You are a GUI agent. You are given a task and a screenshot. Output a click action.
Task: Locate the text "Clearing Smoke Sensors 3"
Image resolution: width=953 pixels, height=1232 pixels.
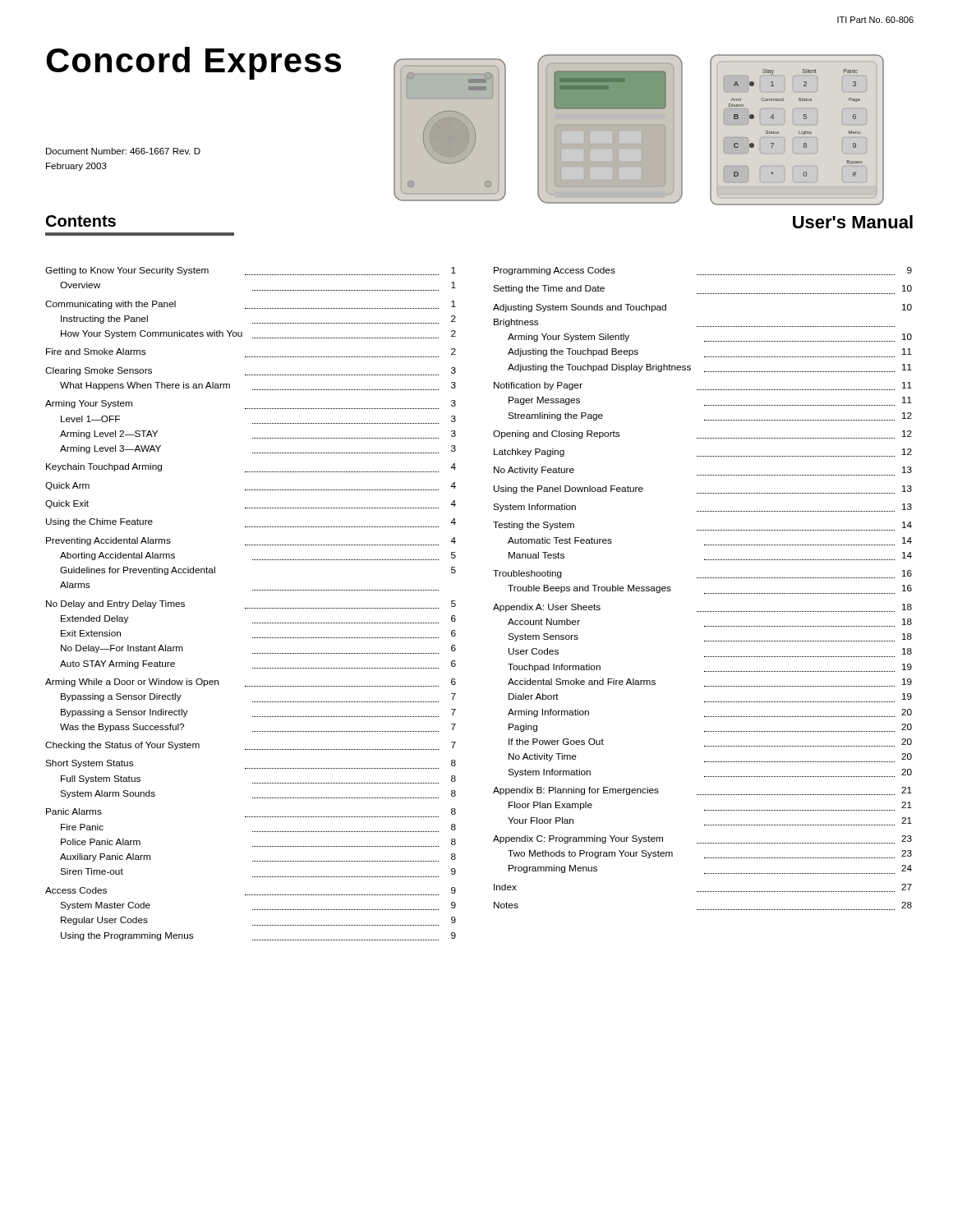pyautogui.click(x=251, y=370)
